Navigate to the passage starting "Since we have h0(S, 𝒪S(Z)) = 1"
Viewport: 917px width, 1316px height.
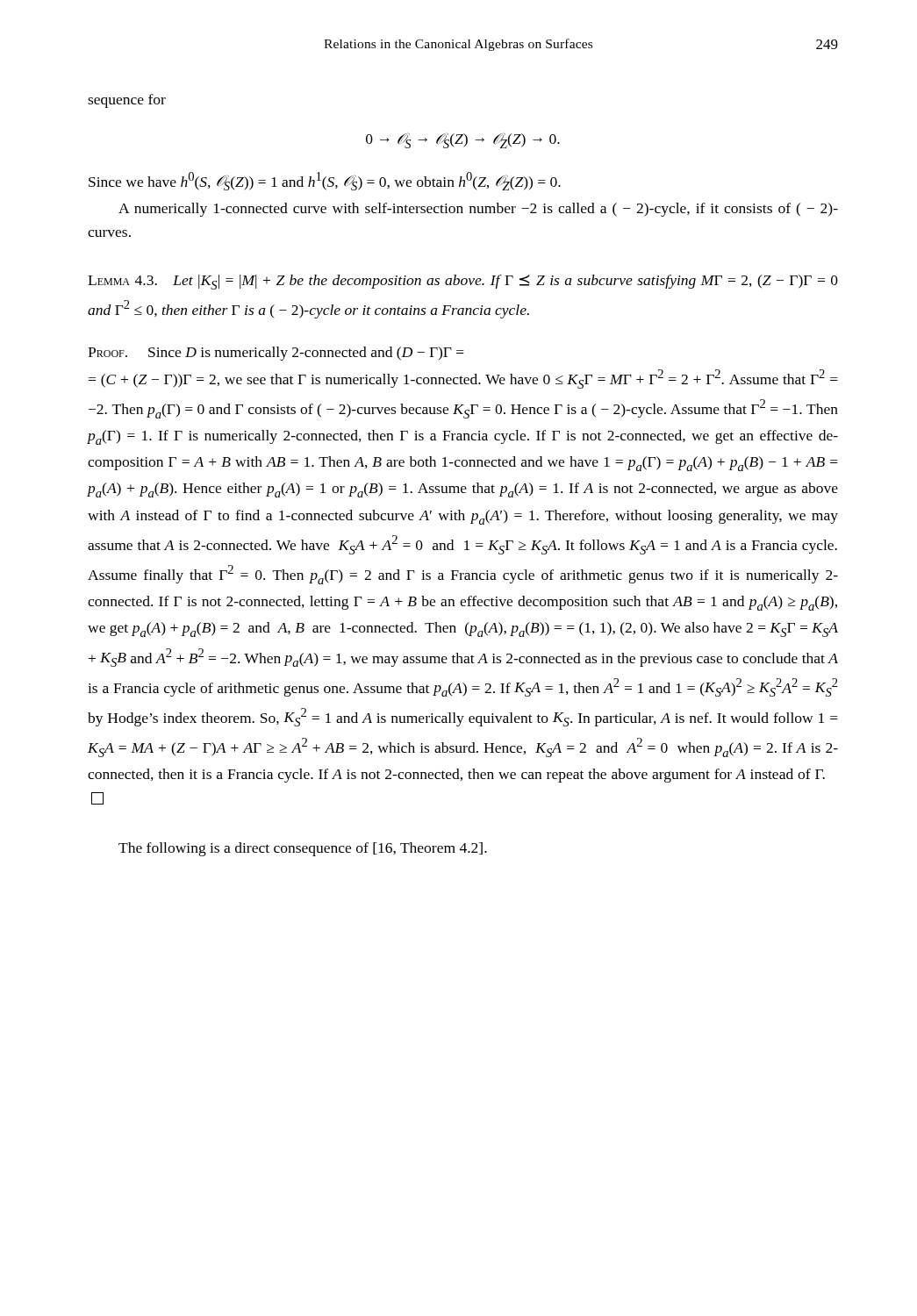(x=325, y=181)
